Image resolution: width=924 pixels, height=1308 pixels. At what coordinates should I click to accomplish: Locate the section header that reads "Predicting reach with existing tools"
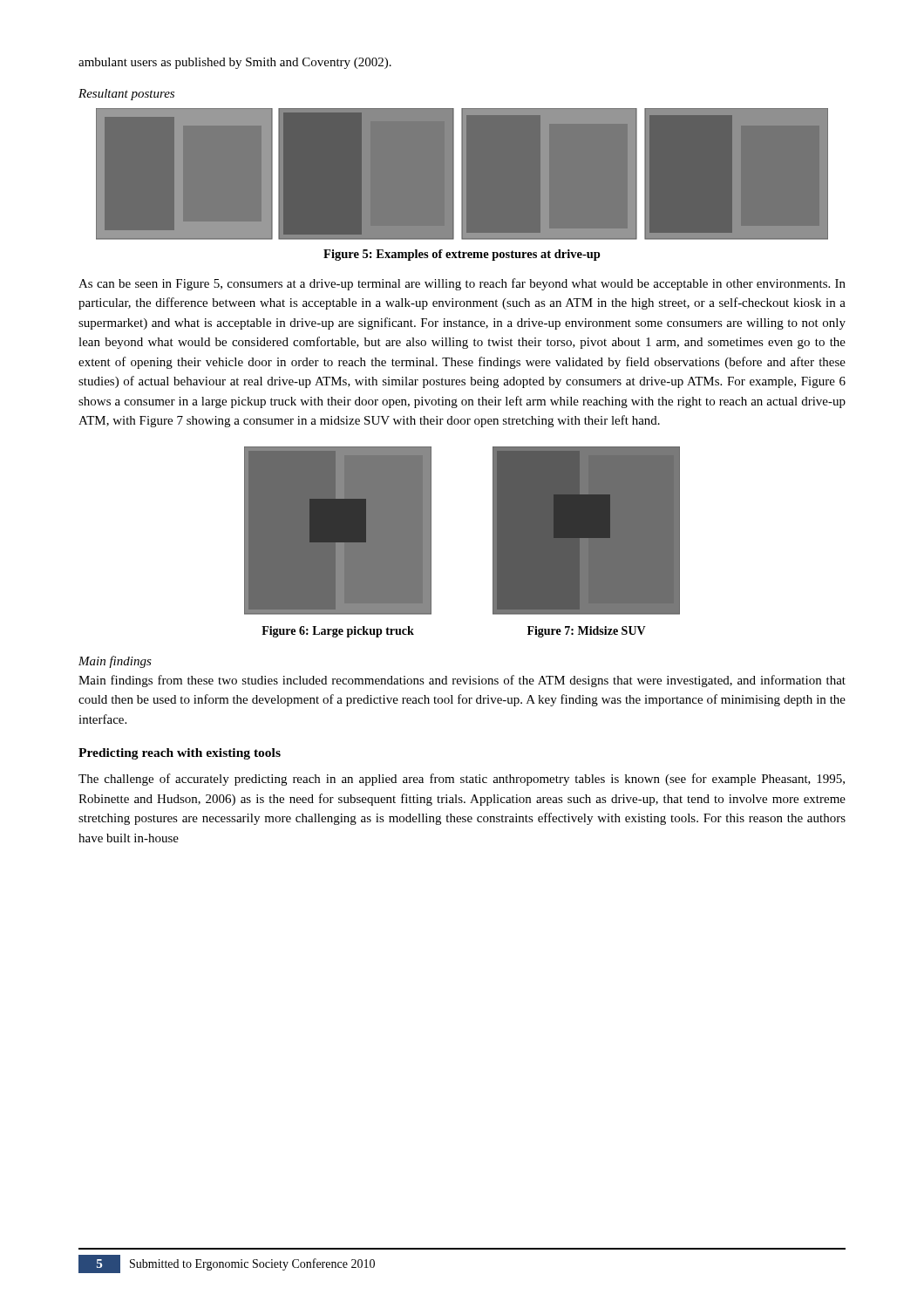180,752
